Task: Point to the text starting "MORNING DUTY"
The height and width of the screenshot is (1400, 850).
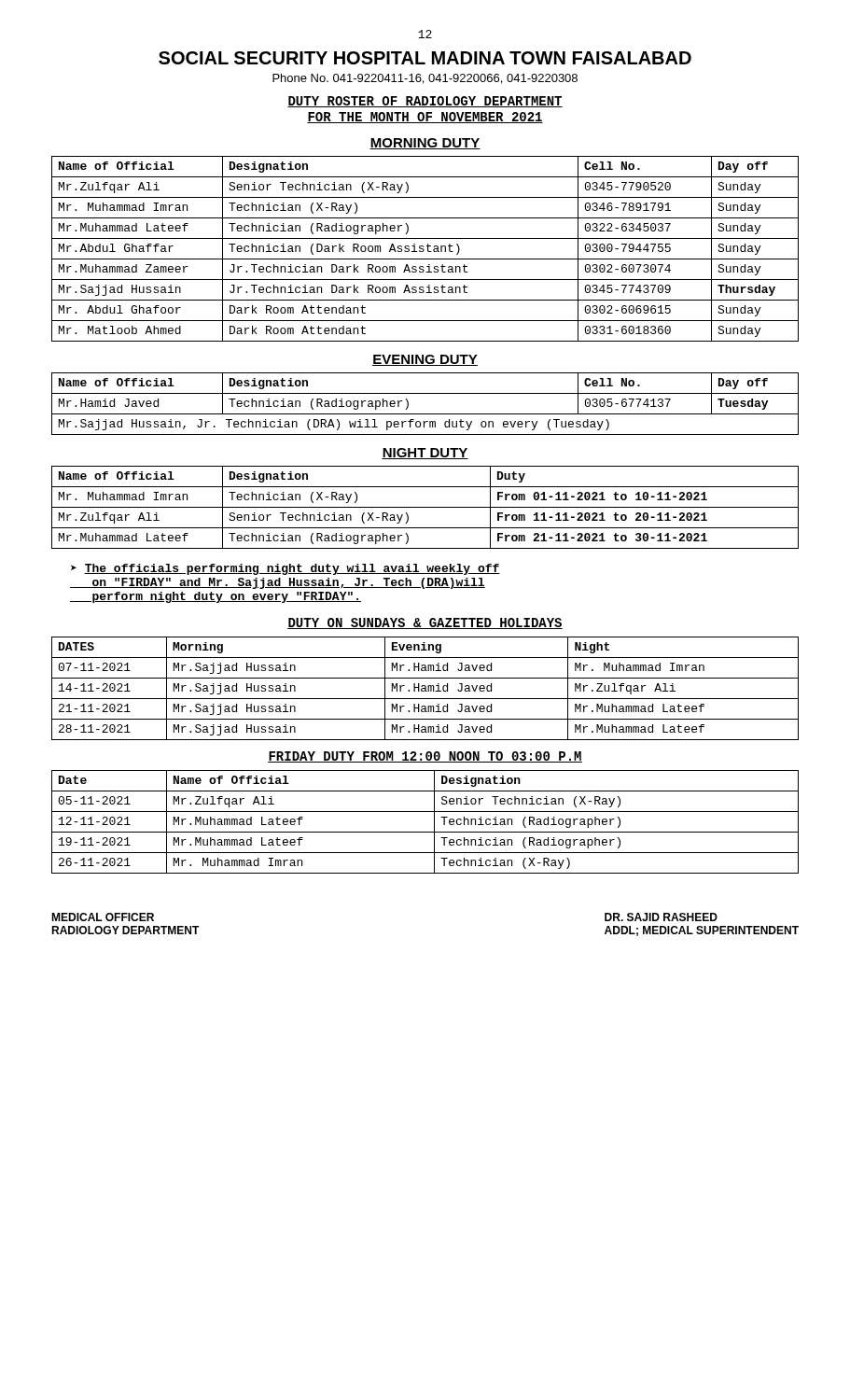Action: coord(425,142)
